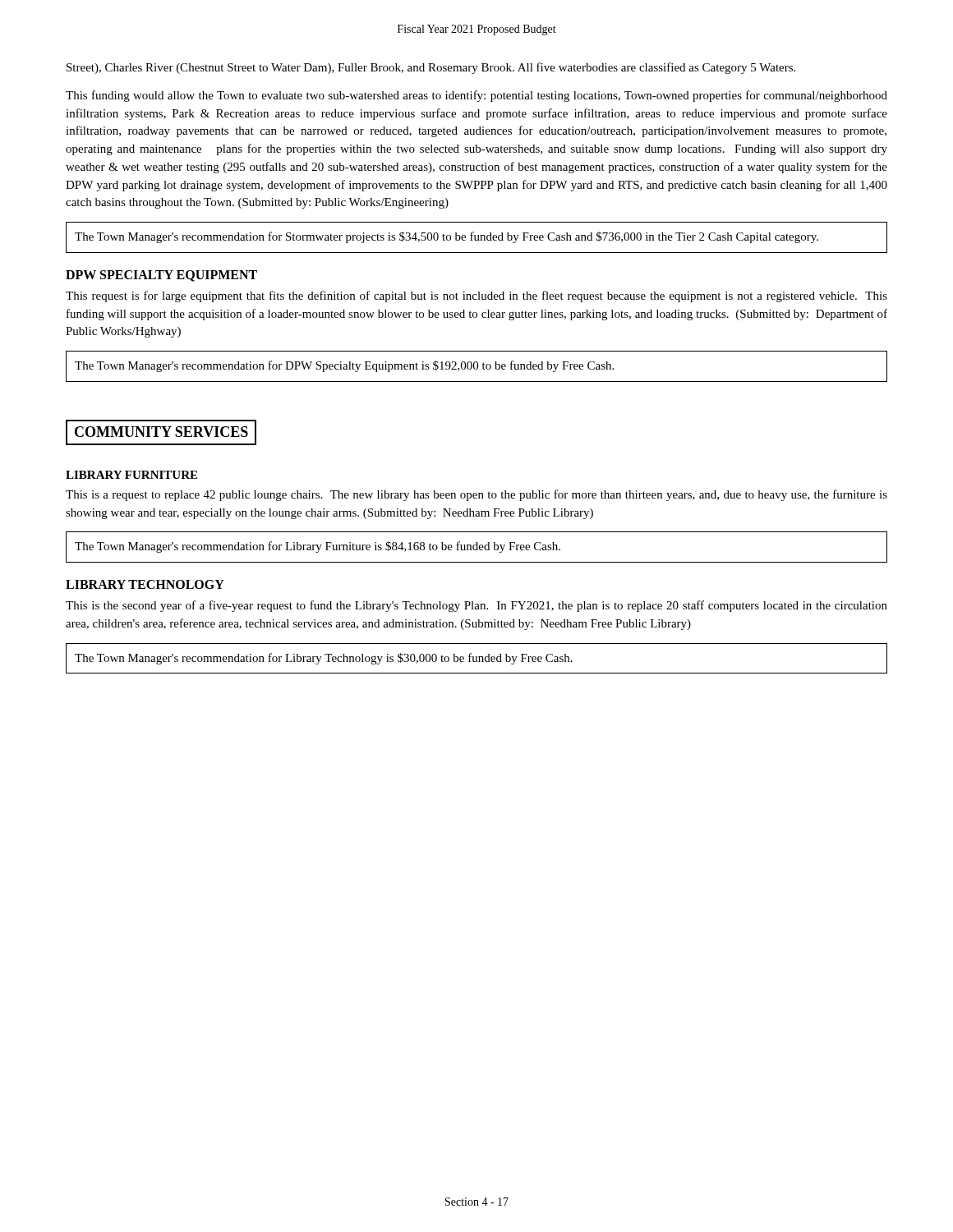Where does it say "LIBRARY TECHNOLOGY"?
The width and height of the screenshot is (953, 1232).
[145, 584]
